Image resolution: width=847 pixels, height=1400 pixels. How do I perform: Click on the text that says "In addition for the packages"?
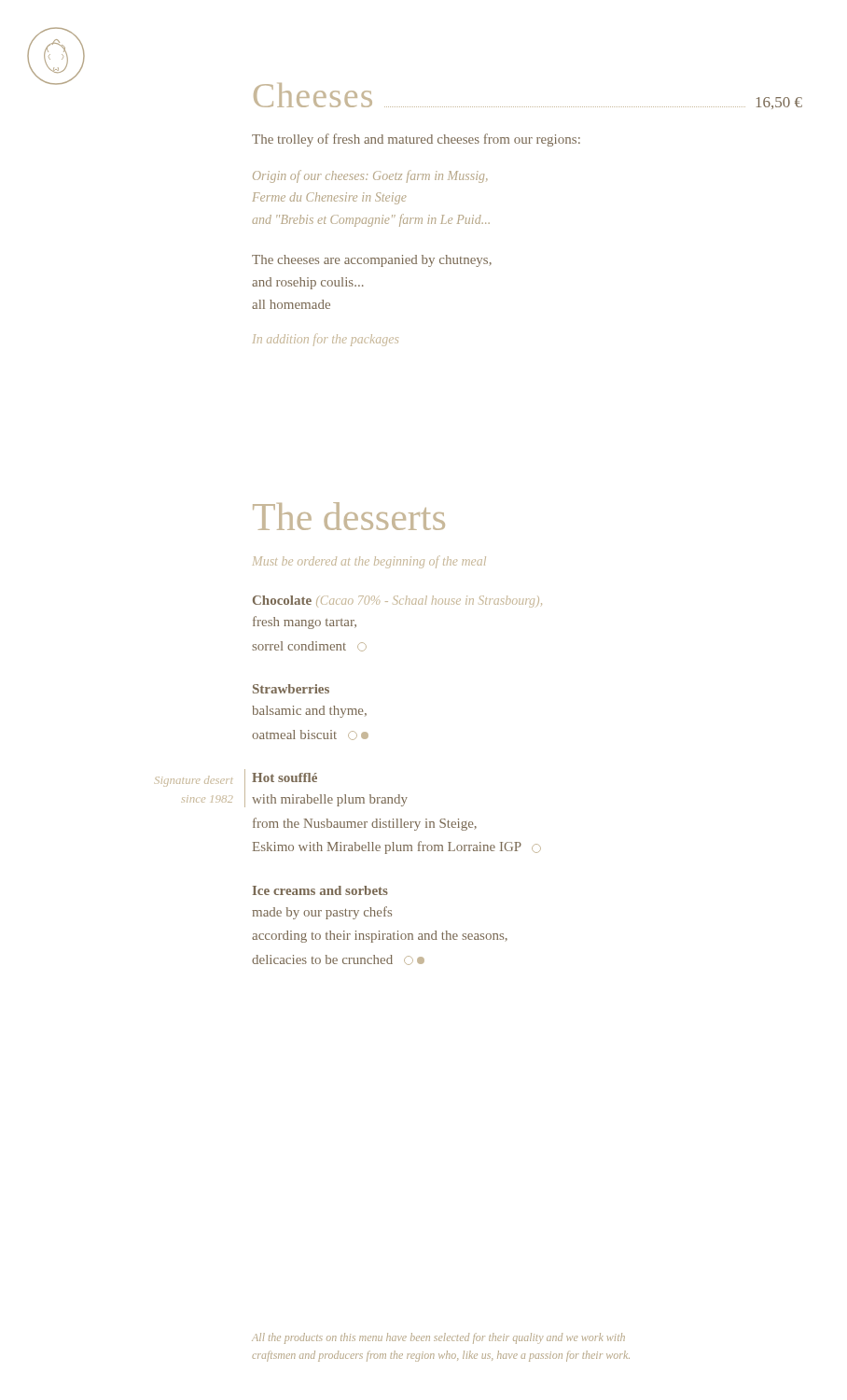326,339
